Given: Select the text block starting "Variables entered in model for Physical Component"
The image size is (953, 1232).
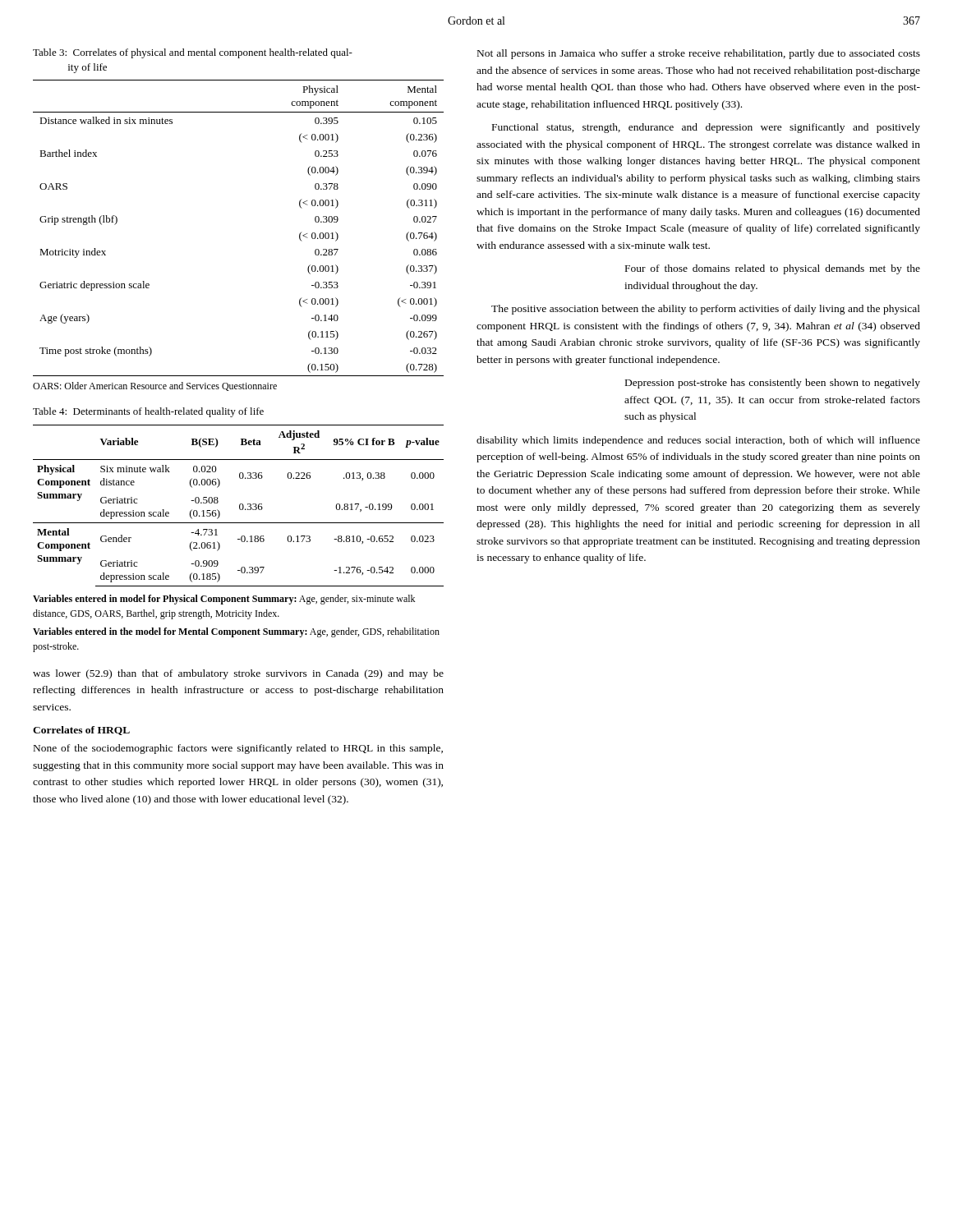Looking at the screenshot, I should (x=224, y=606).
